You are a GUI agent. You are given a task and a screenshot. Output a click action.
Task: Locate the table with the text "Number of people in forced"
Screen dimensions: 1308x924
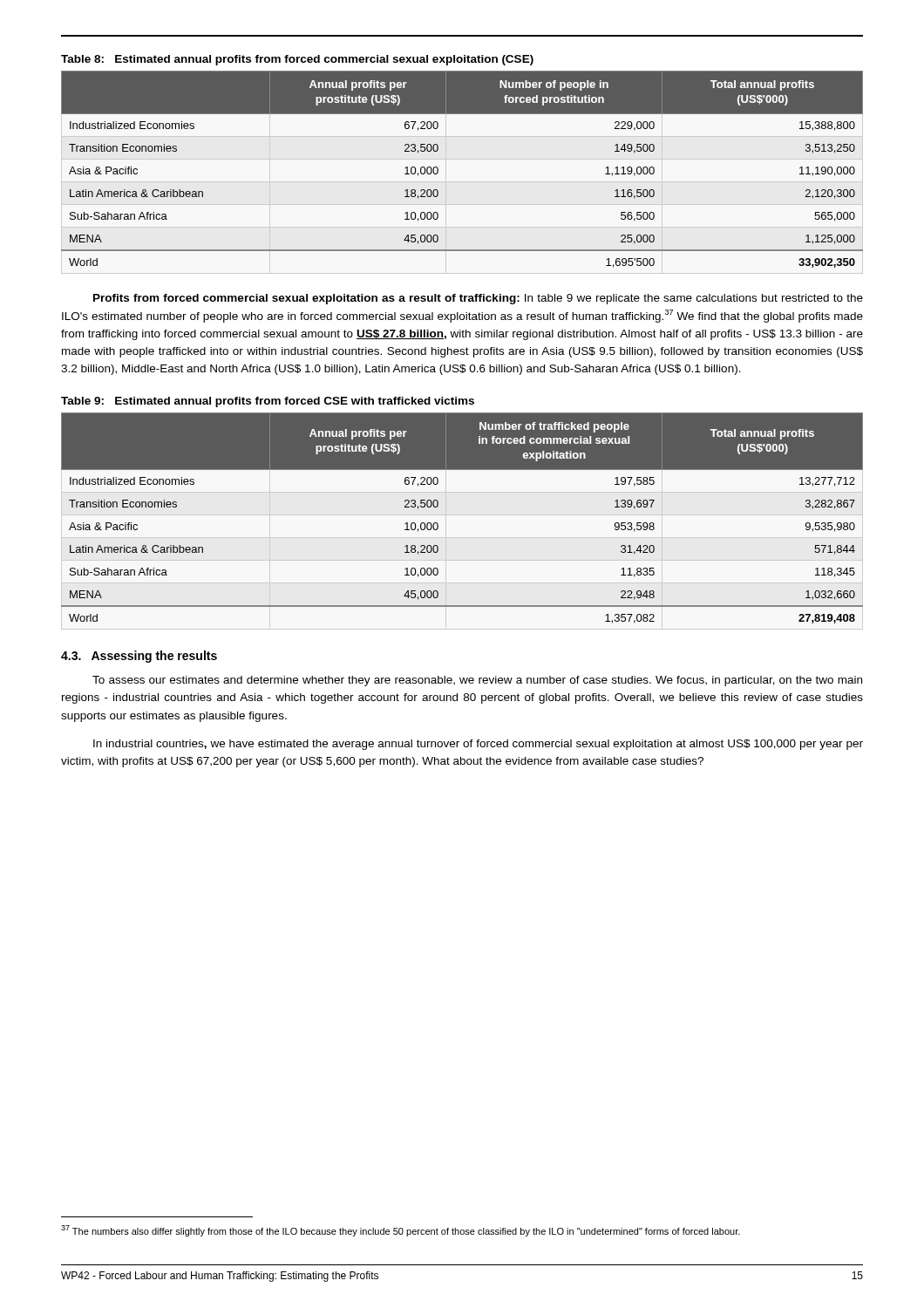(462, 172)
